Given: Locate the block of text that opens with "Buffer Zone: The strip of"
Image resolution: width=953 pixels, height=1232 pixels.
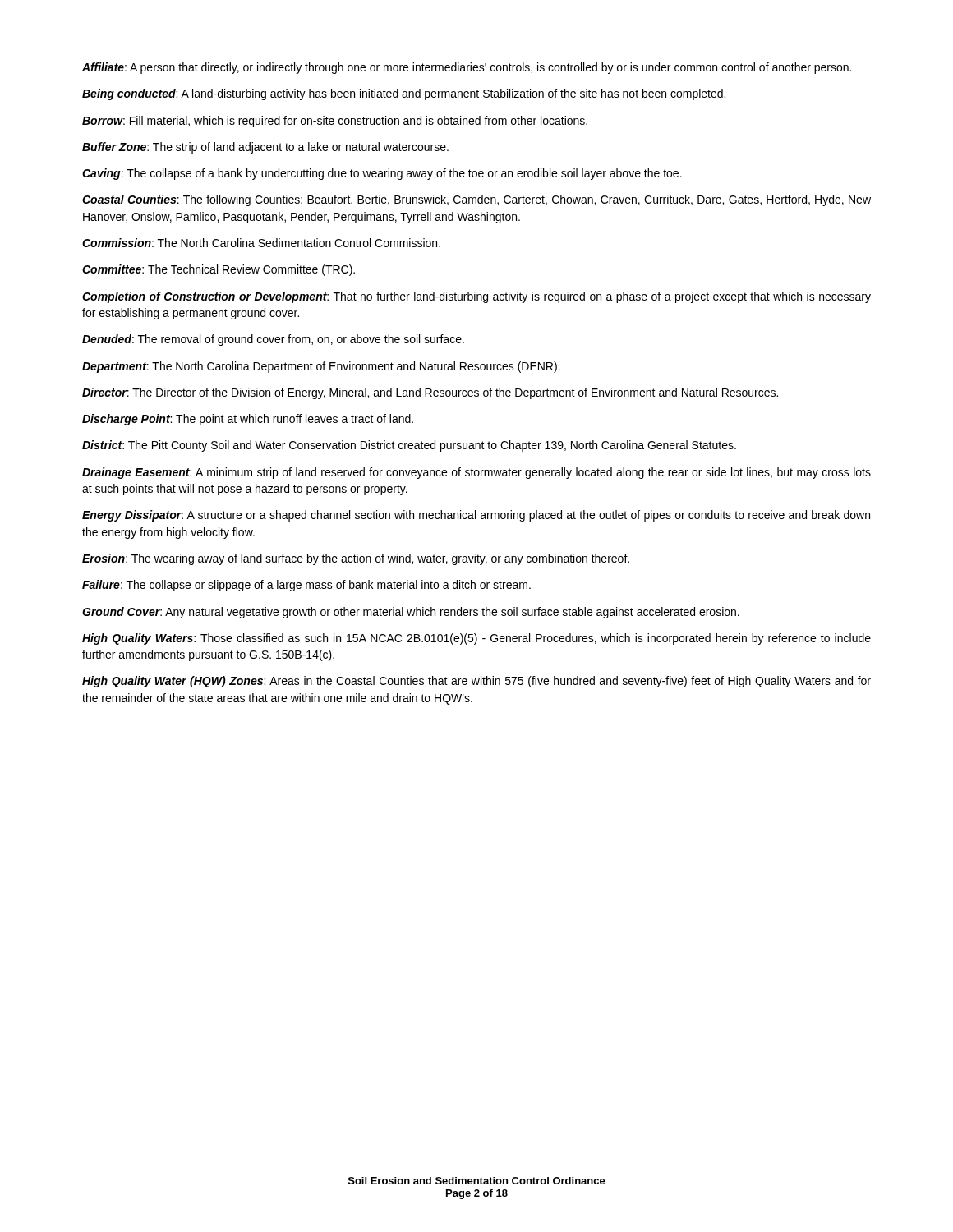Looking at the screenshot, I should tap(266, 147).
